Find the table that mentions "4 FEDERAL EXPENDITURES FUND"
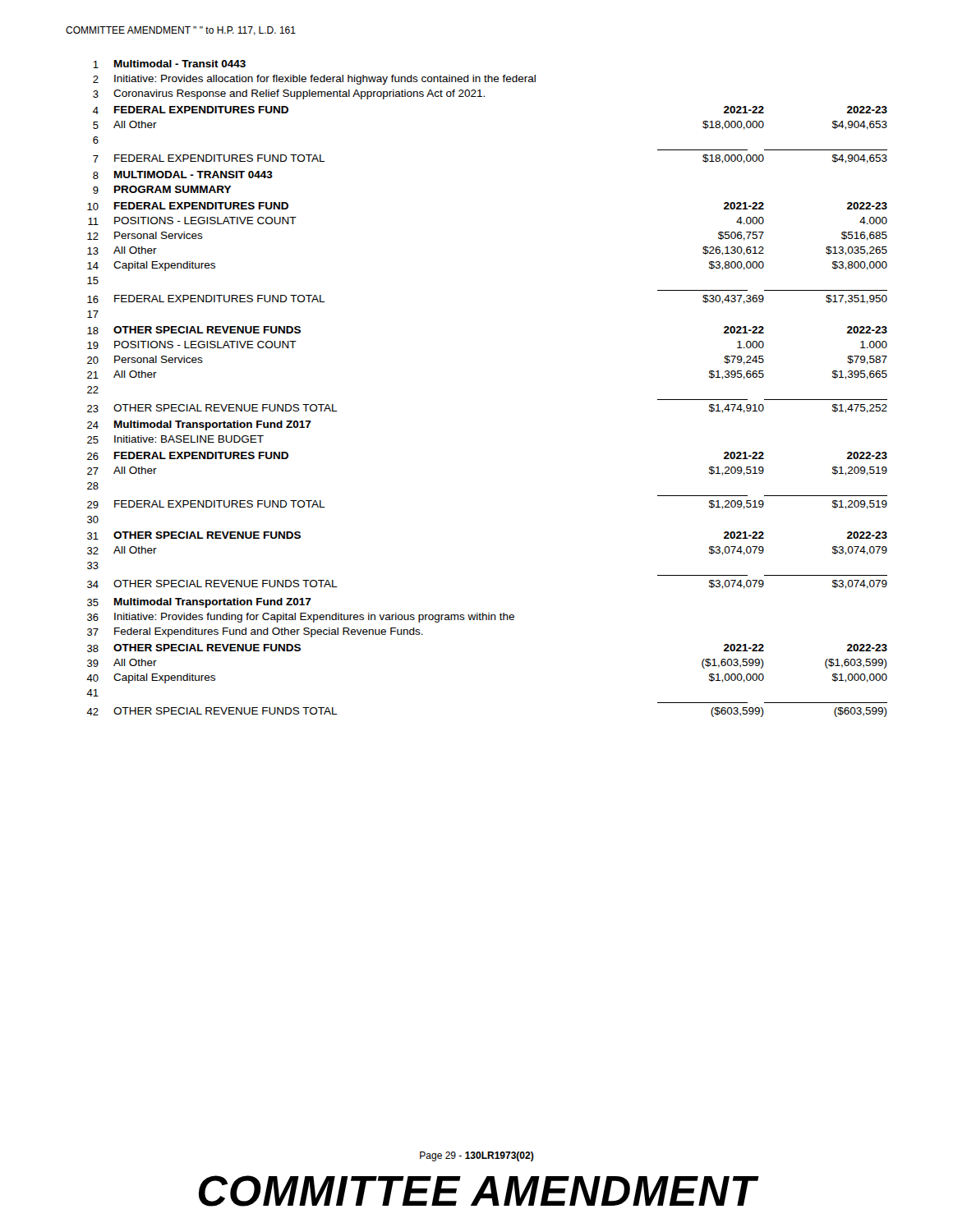The width and height of the screenshot is (953, 1232). (476, 134)
